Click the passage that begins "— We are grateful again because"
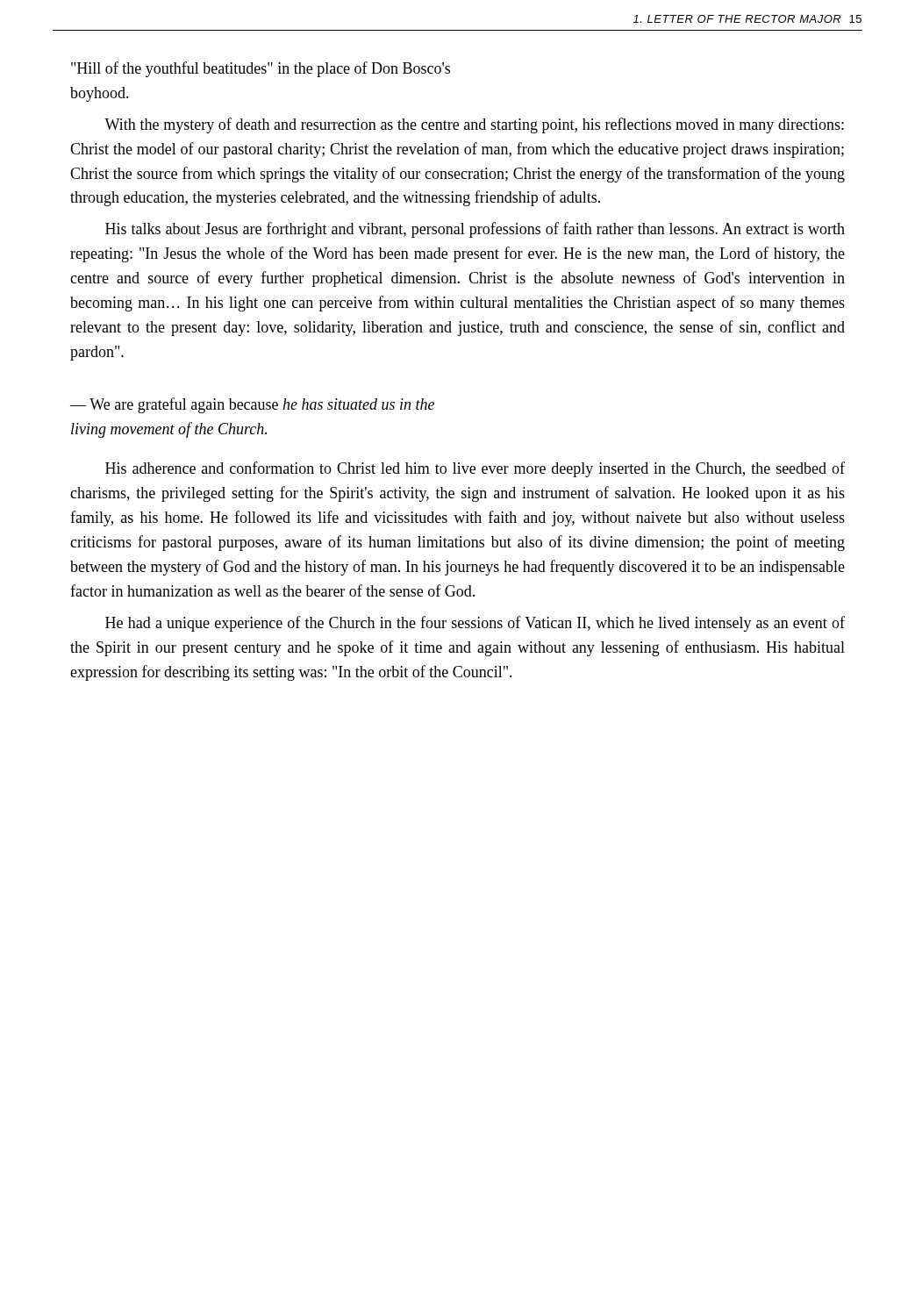 point(252,416)
